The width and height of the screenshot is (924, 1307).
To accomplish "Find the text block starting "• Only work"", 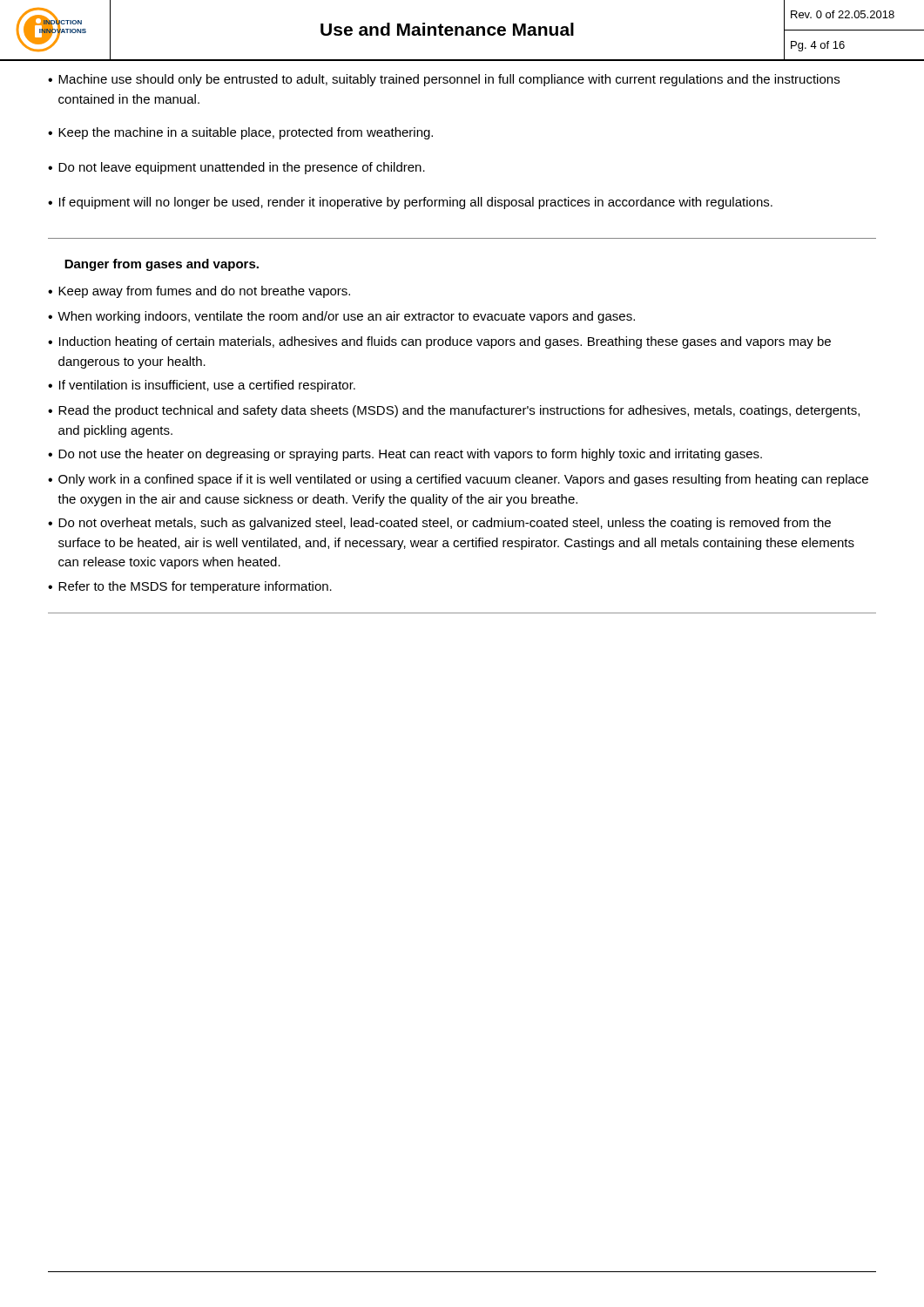I will click(462, 489).
